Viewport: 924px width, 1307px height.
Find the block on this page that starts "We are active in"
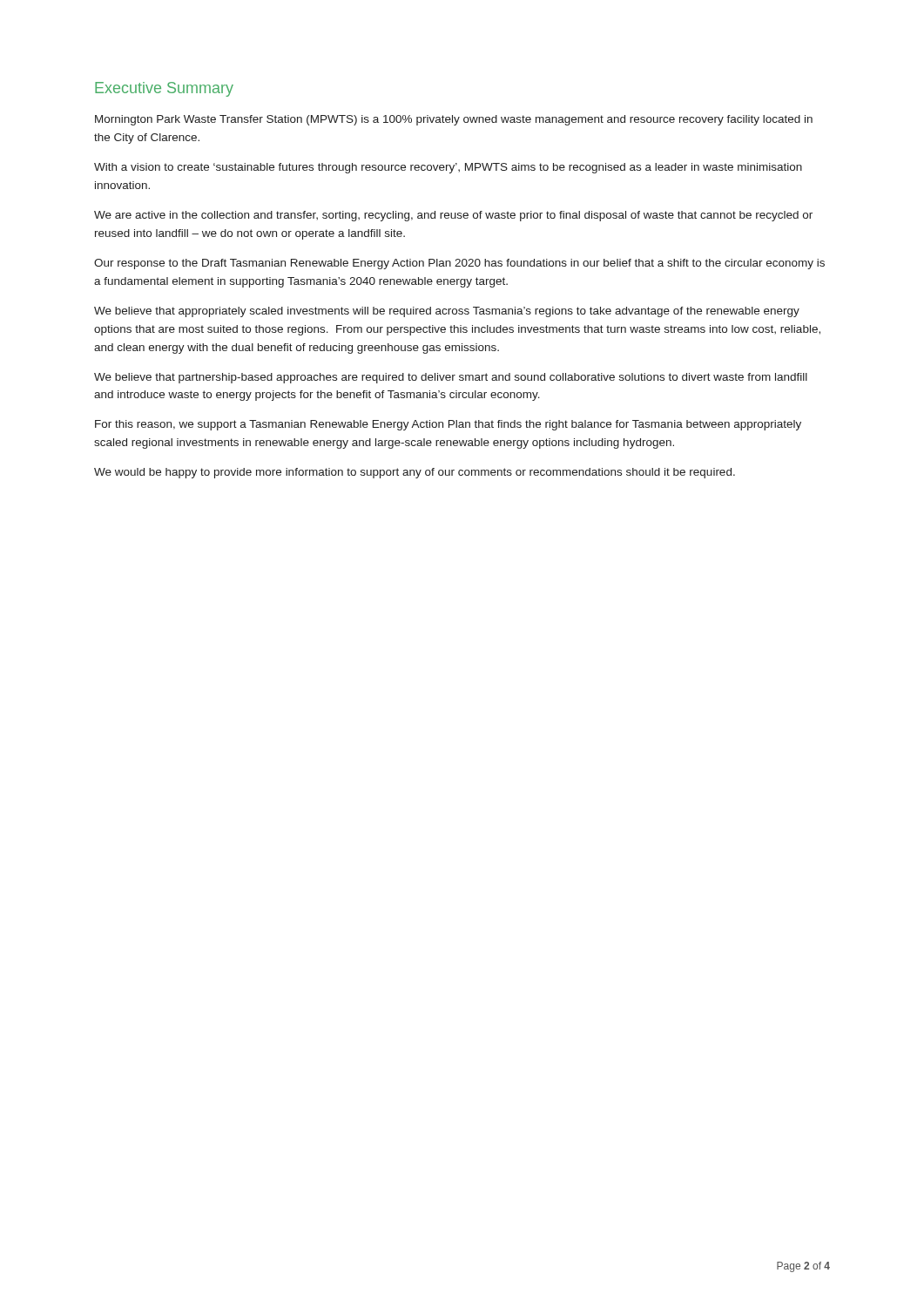(x=462, y=225)
